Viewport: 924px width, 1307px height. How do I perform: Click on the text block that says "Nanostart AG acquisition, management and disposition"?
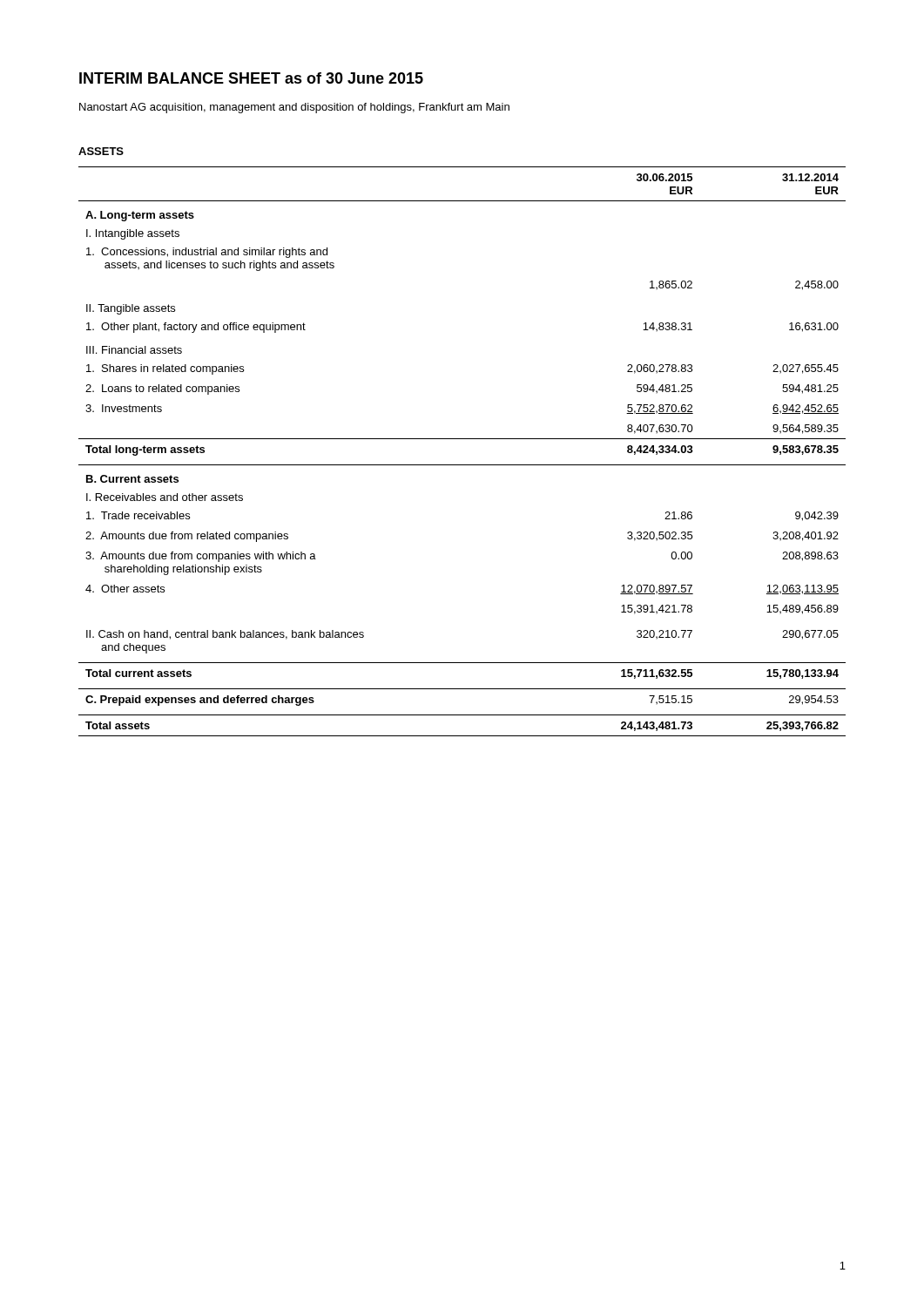(x=294, y=107)
